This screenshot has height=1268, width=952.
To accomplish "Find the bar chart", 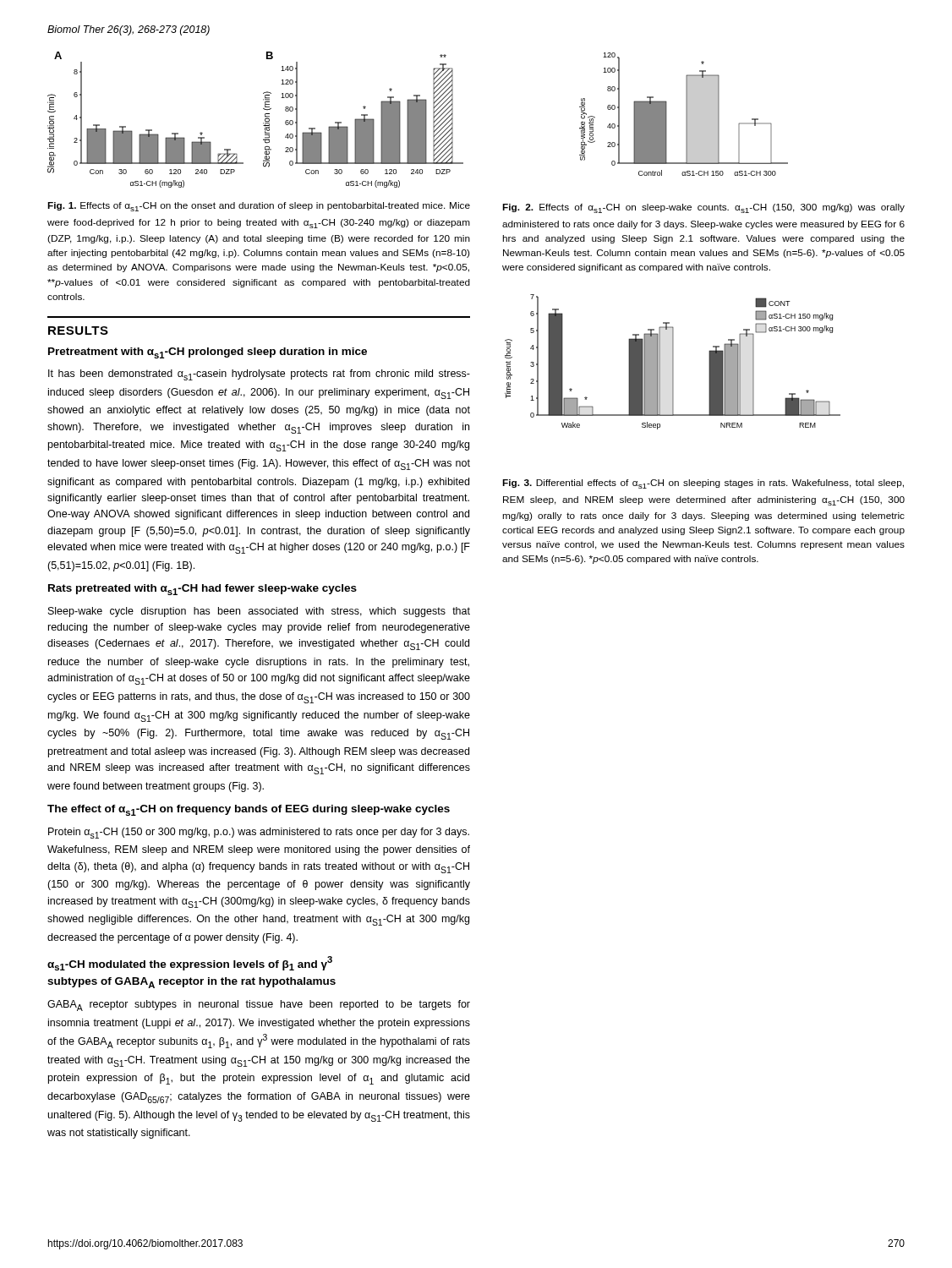I will click(703, 123).
